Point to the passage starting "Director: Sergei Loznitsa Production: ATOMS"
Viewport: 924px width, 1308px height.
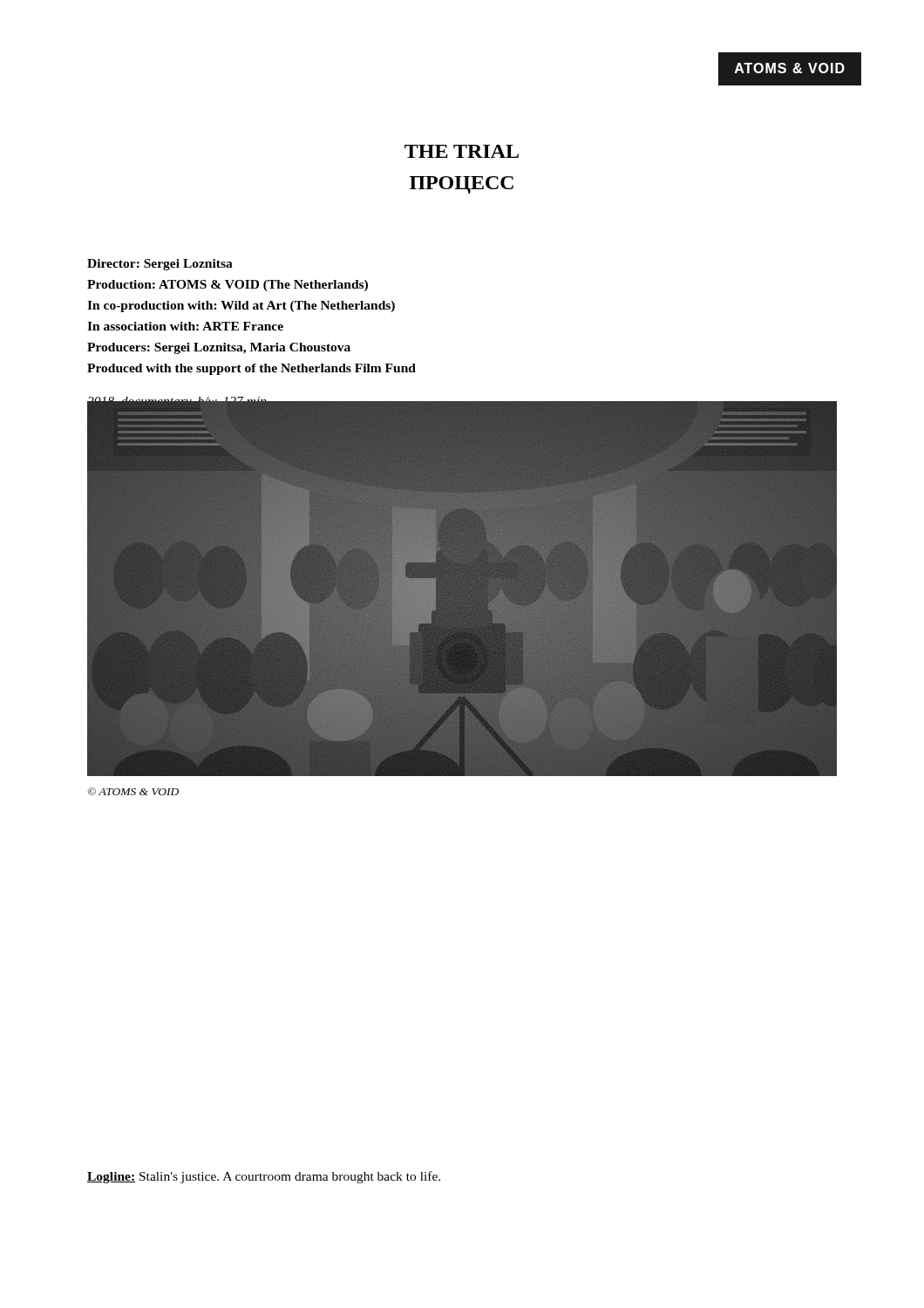point(160,265)
